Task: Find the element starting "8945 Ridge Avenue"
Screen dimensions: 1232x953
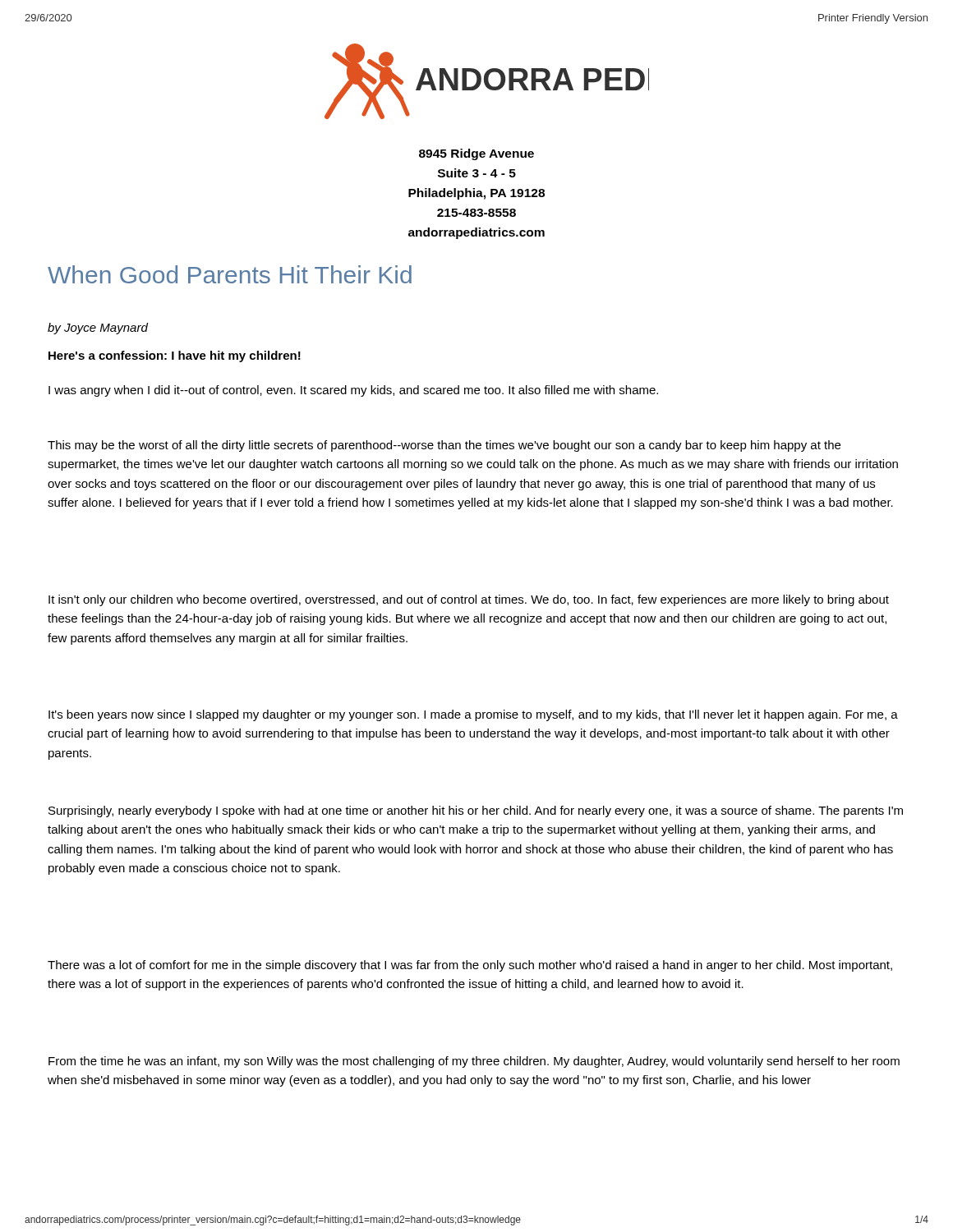Action: (x=476, y=193)
